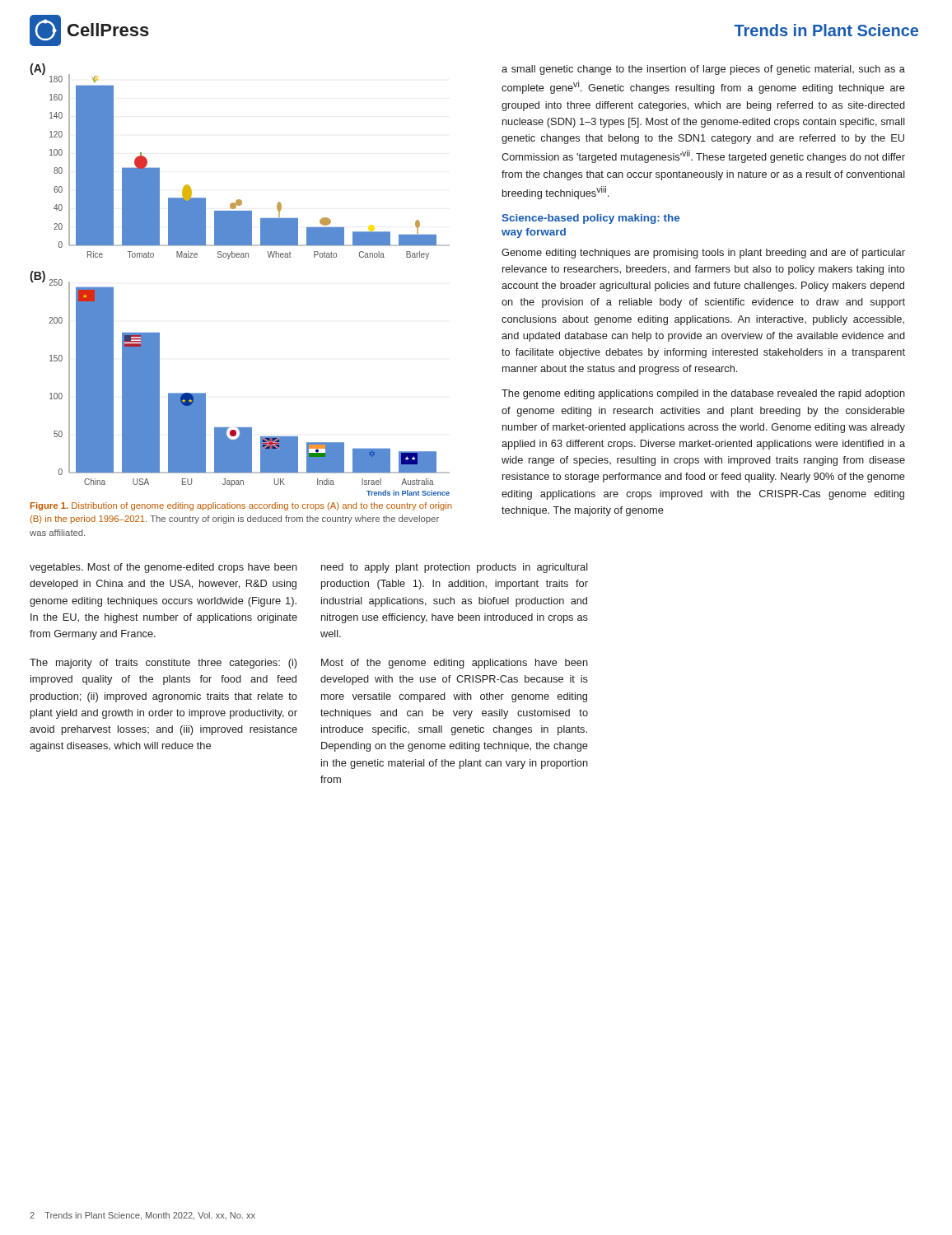Find the caption containing "Figure 1. Distribution of genome editing"
The height and width of the screenshot is (1235, 952).
pyautogui.click(x=241, y=519)
